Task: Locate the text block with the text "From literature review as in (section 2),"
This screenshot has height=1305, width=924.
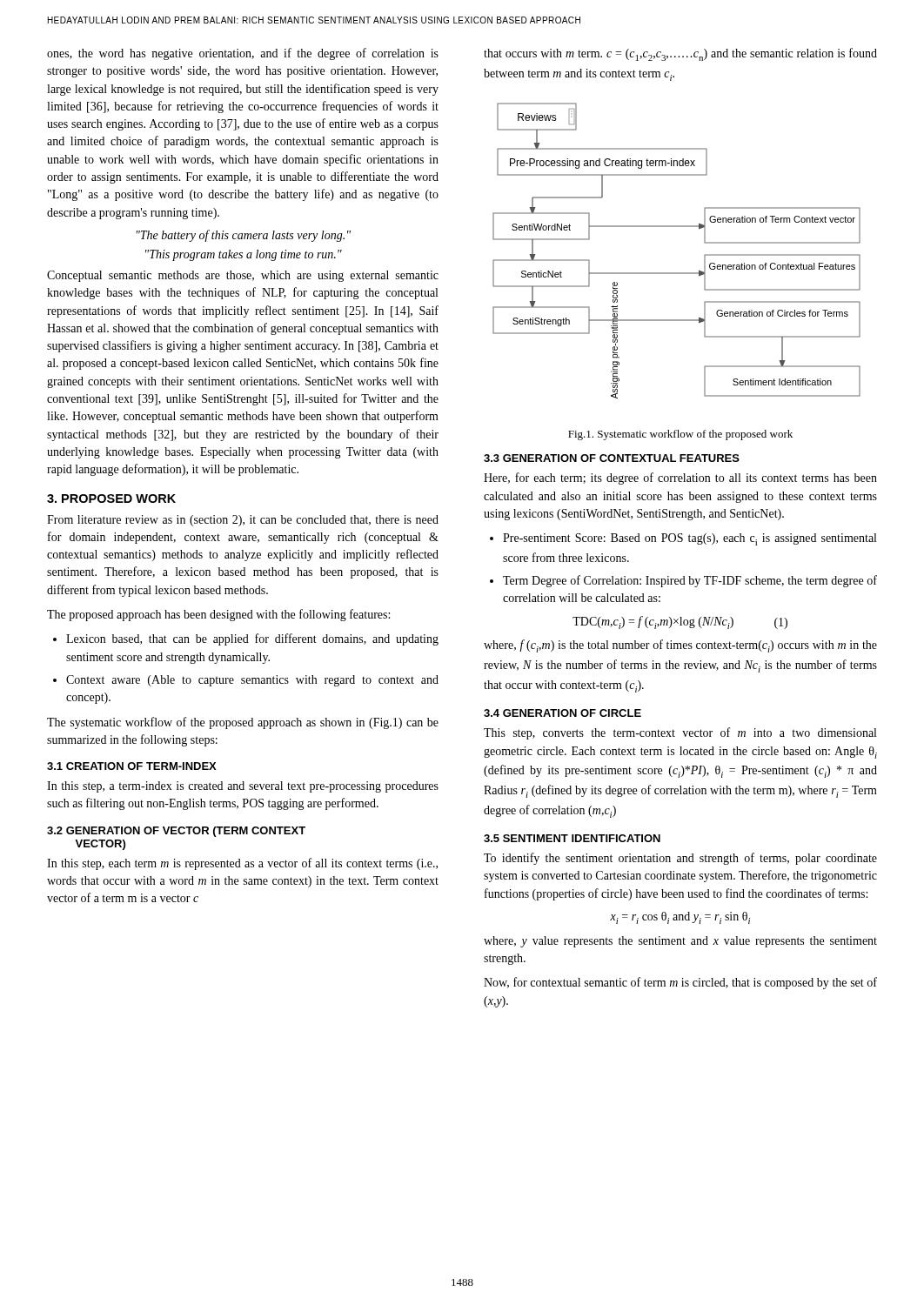Action: point(243,568)
